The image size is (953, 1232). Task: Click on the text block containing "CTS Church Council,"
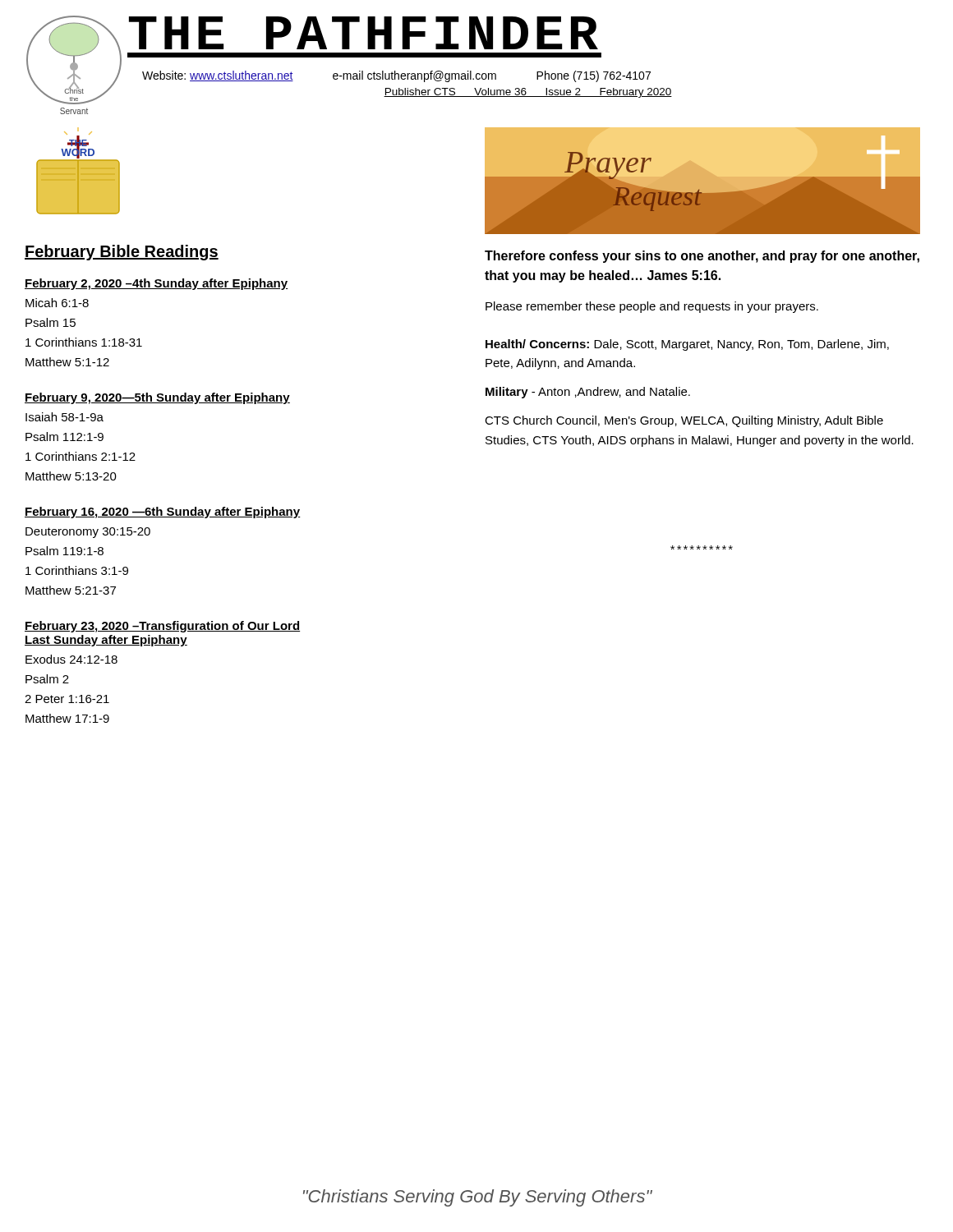(x=699, y=430)
